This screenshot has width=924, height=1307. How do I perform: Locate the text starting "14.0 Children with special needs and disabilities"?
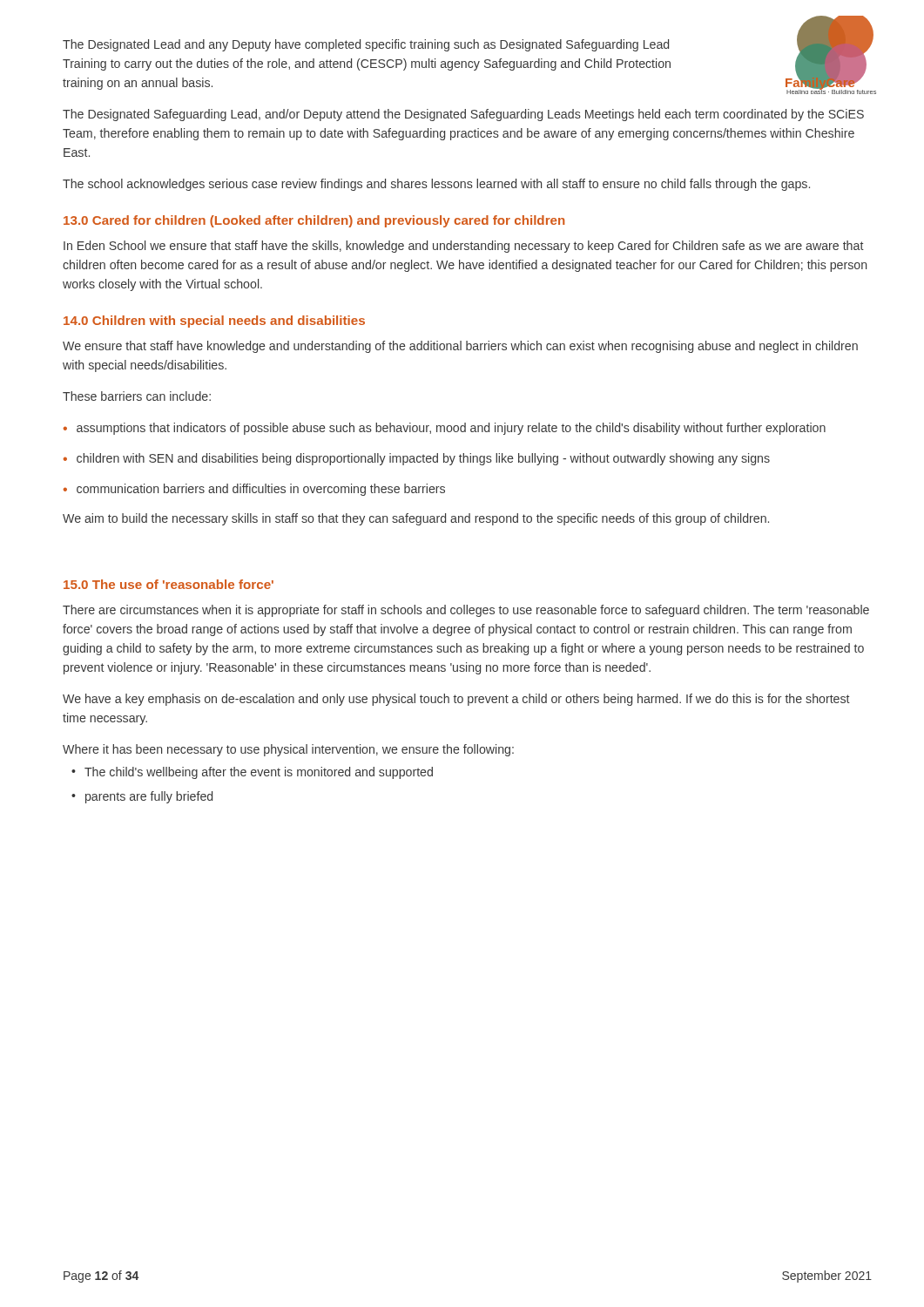(x=214, y=320)
